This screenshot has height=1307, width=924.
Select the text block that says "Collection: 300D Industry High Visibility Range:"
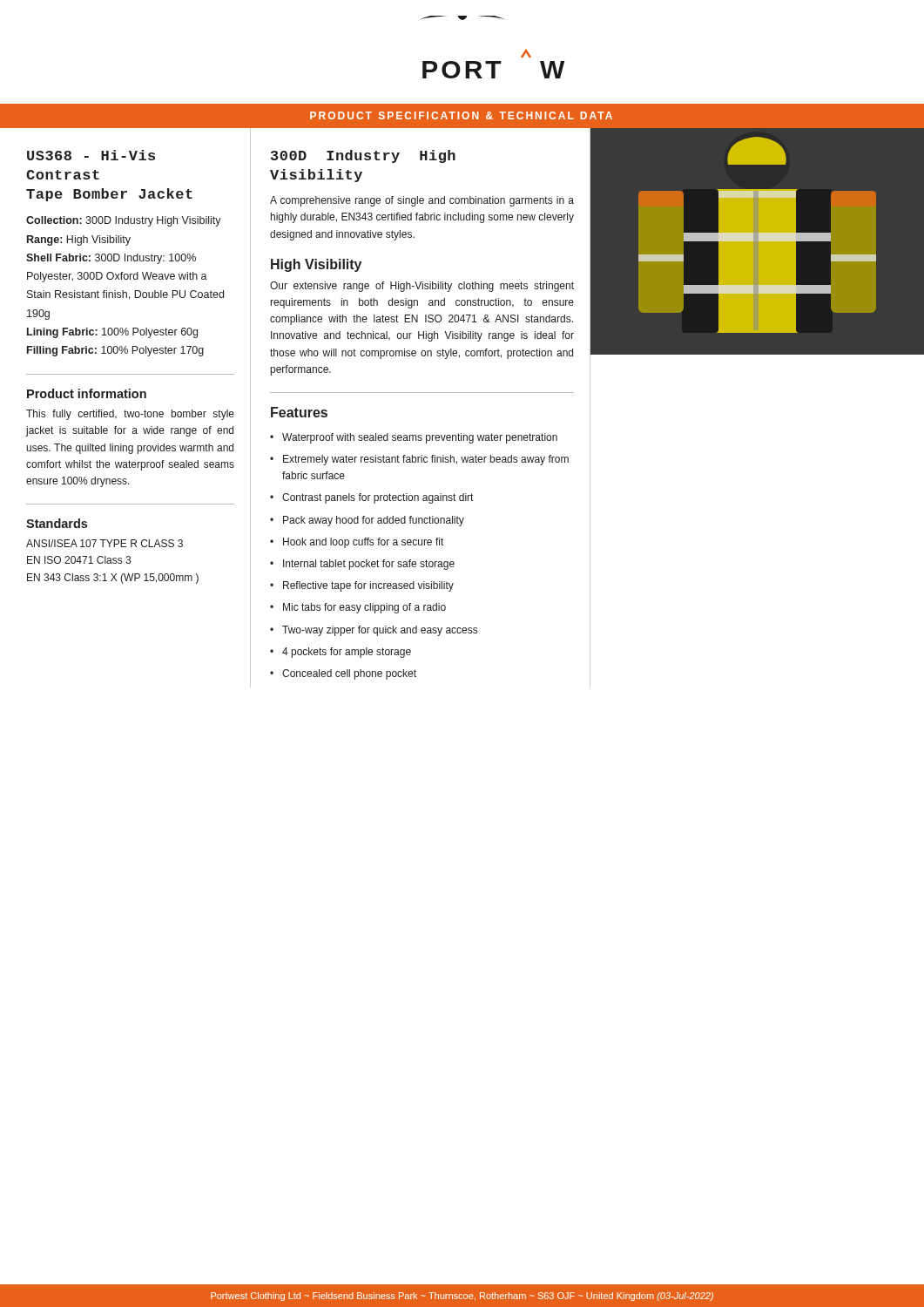pos(125,286)
